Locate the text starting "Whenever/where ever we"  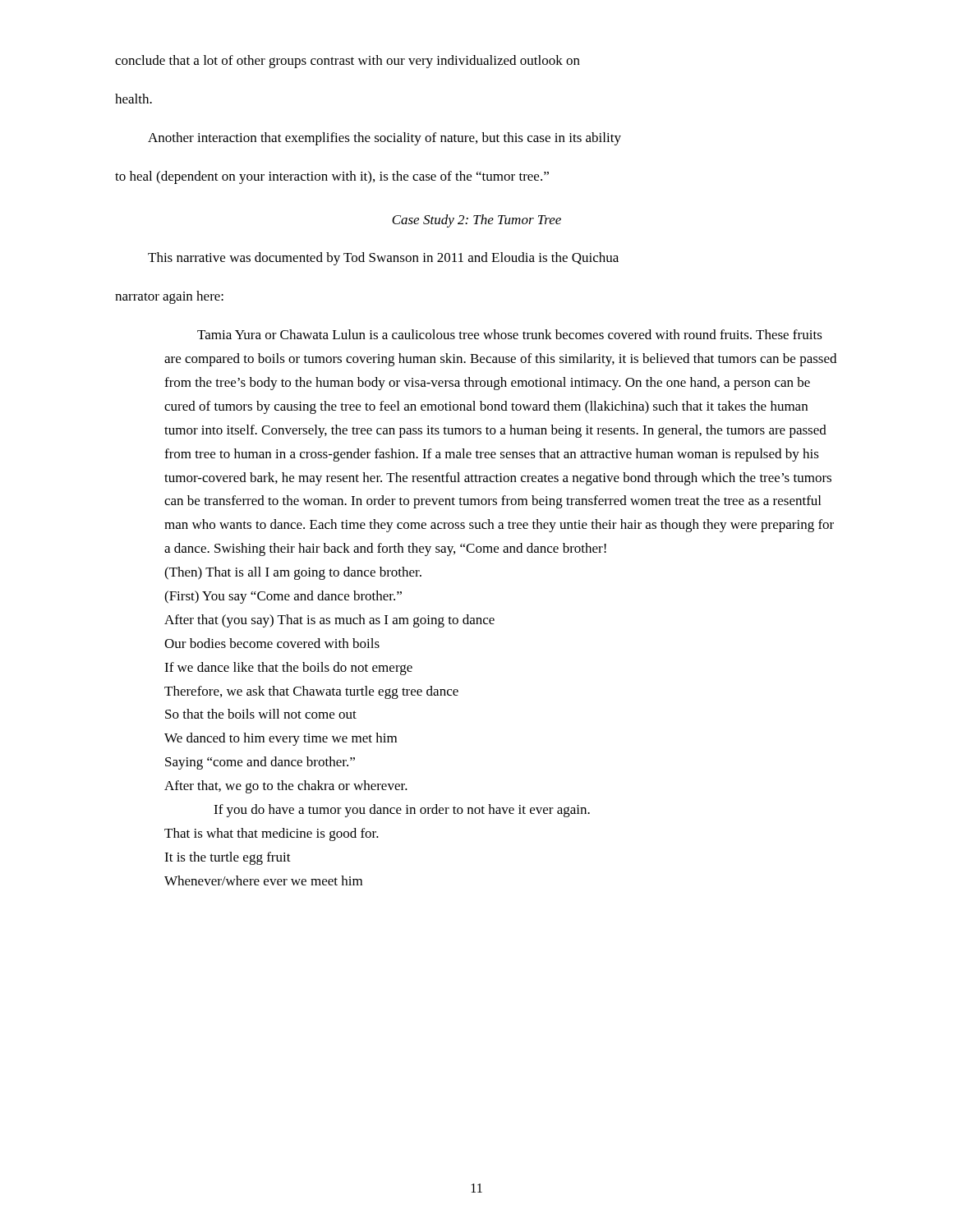pos(263,880)
